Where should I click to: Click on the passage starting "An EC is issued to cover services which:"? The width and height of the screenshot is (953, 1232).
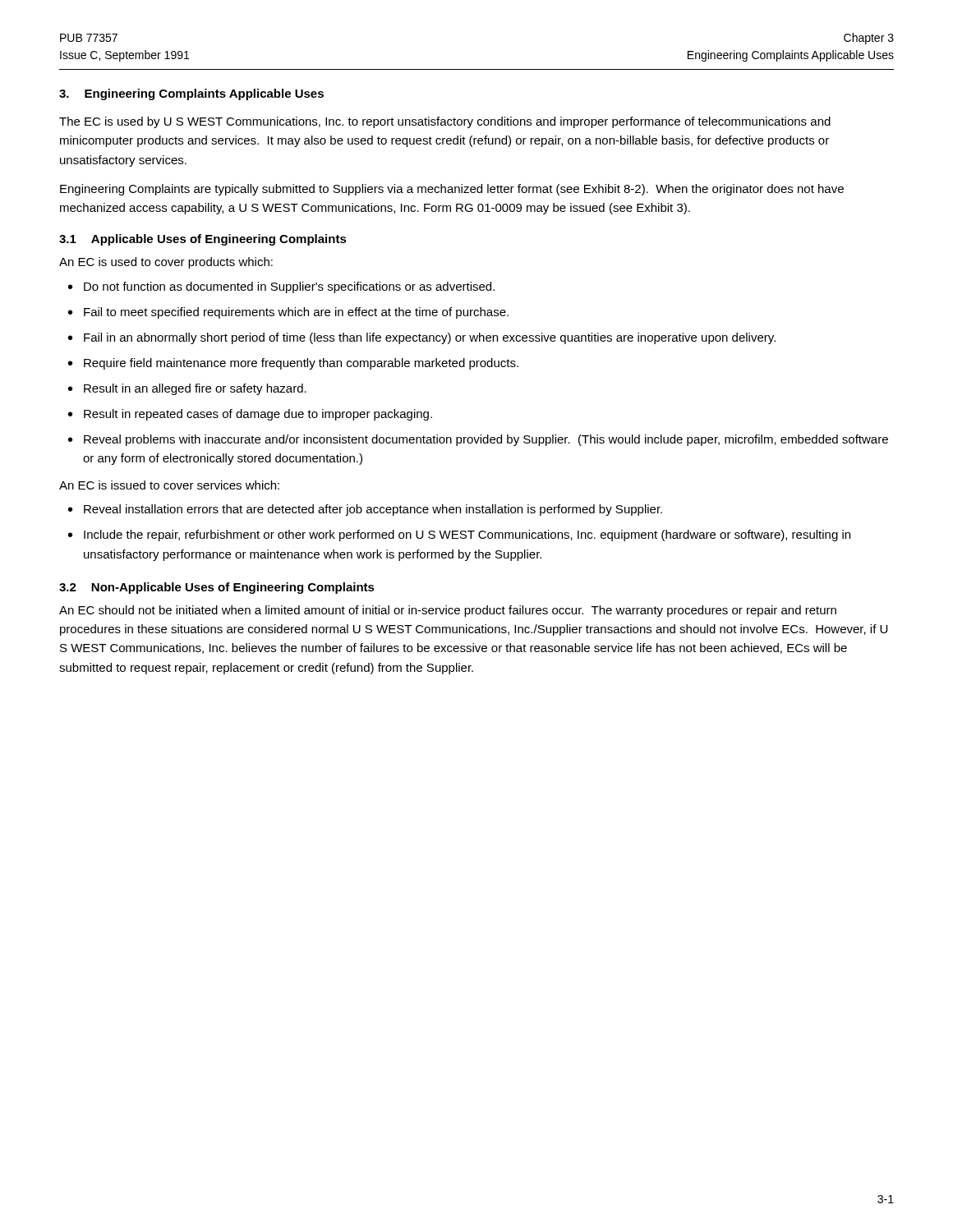pyautogui.click(x=170, y=485)
